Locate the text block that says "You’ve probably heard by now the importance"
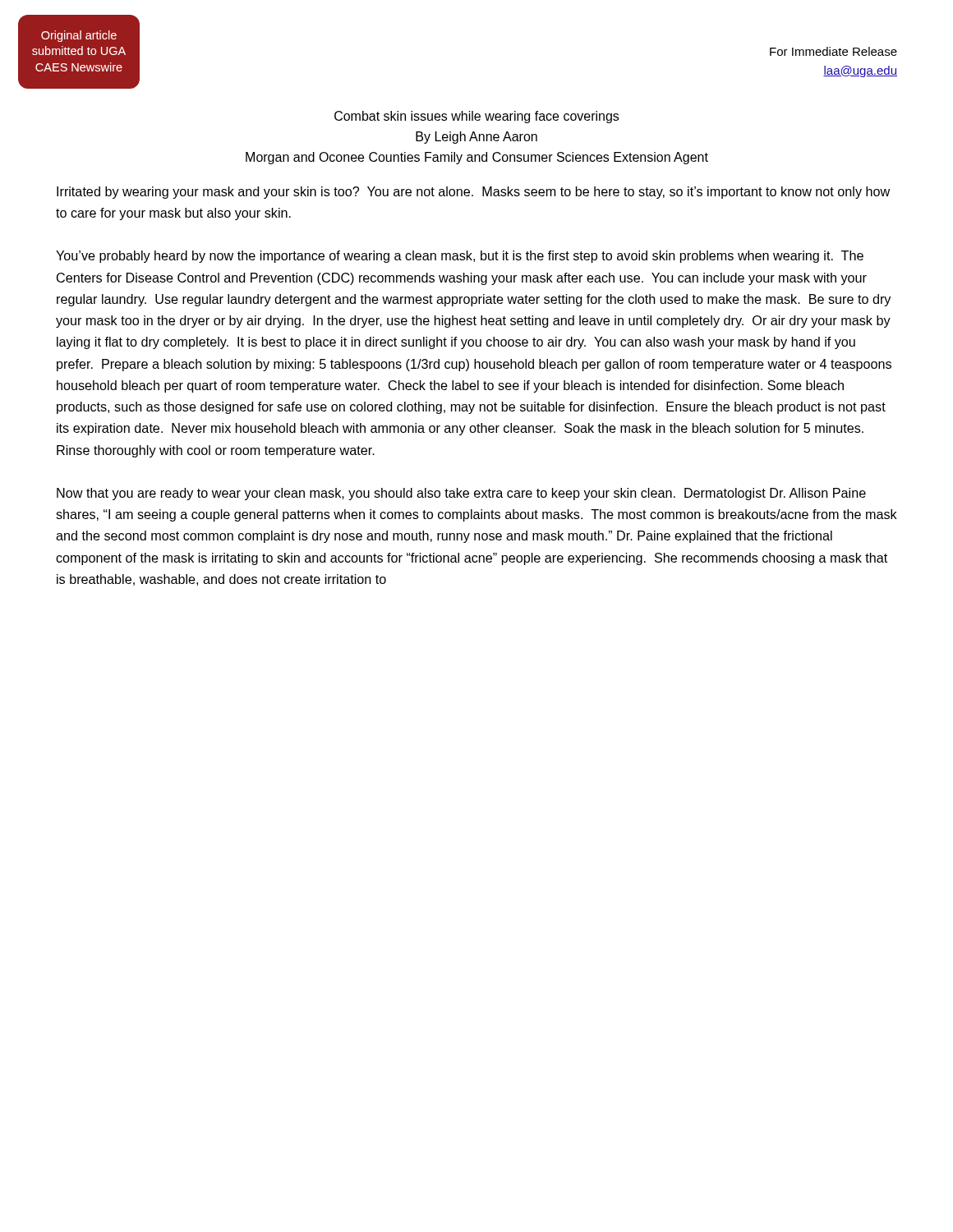Image resolution: width=953 pixels, height=1232 pixels. point(474,353)
